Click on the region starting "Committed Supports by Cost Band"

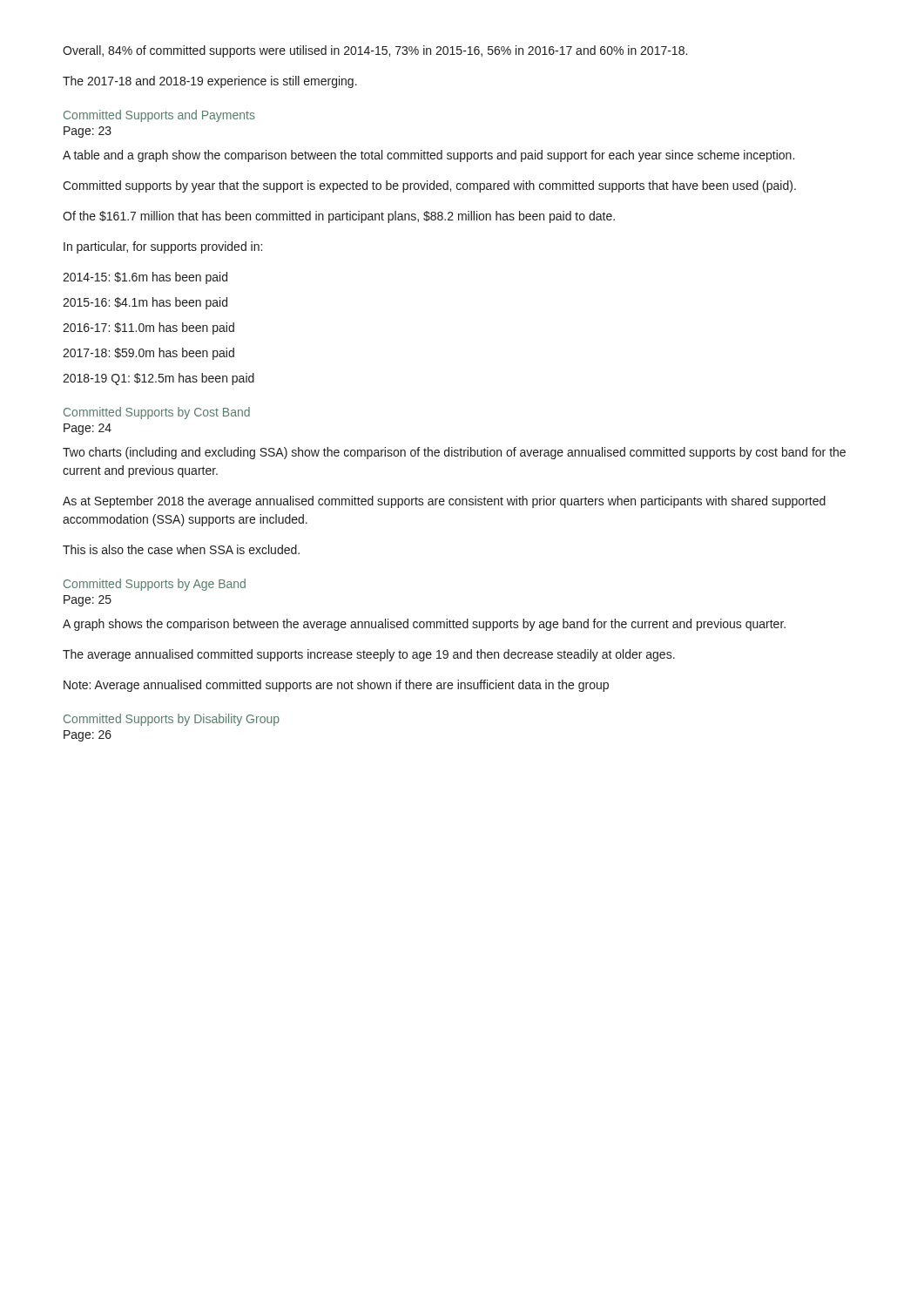coord(157,412)
